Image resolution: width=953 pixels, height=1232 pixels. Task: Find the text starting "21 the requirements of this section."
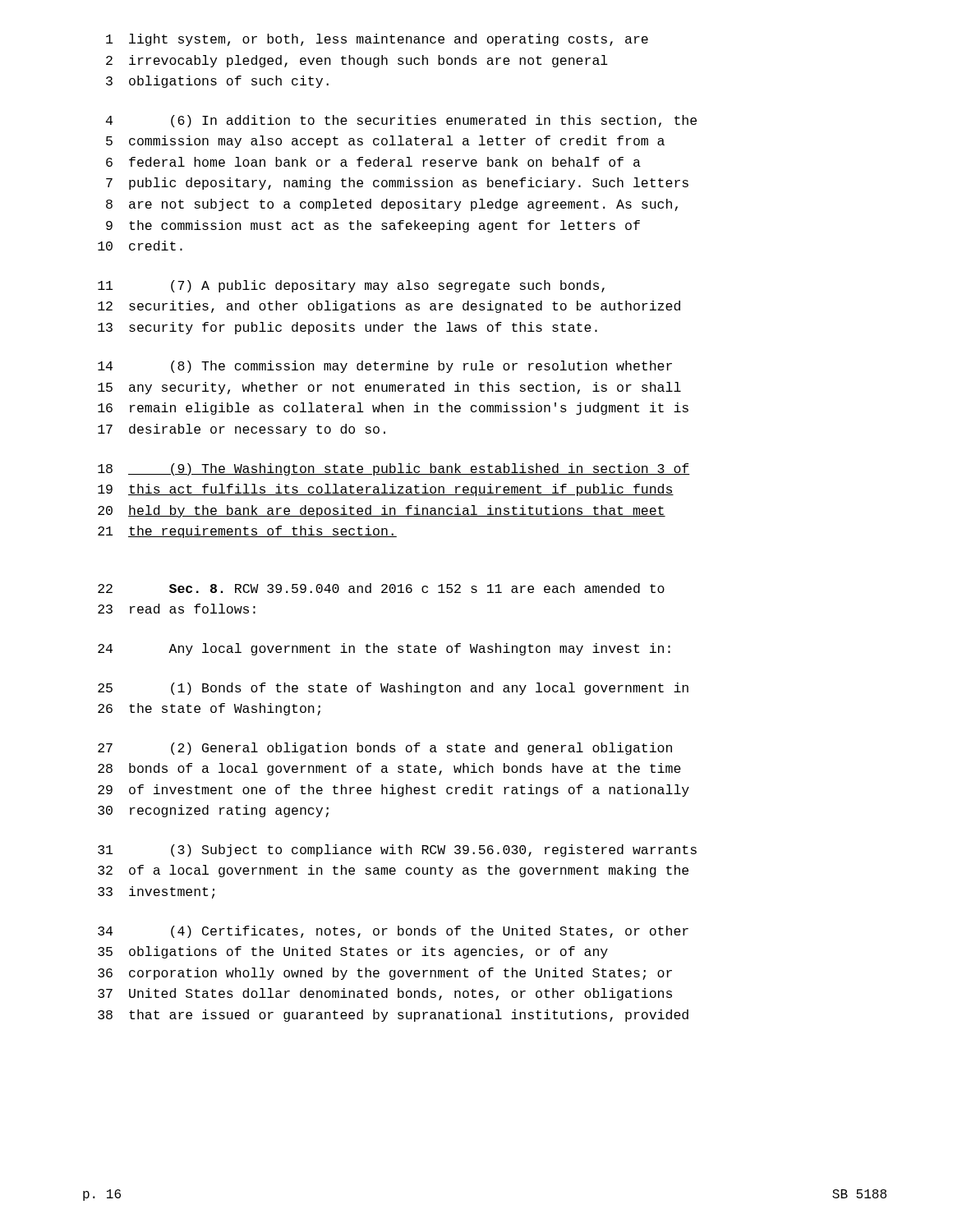(247, 532)
